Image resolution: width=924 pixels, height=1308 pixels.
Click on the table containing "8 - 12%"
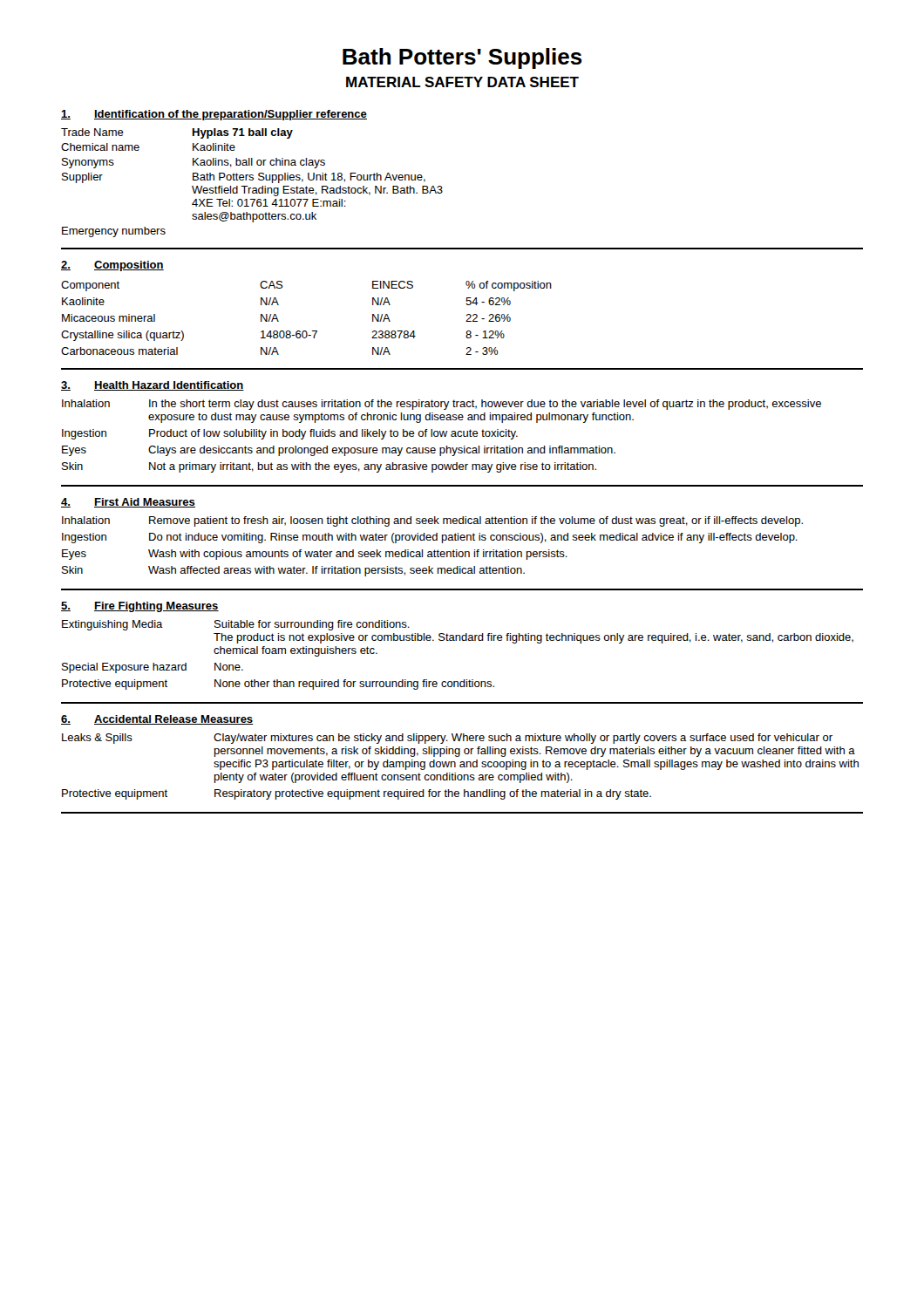click(x=462, y=318)
